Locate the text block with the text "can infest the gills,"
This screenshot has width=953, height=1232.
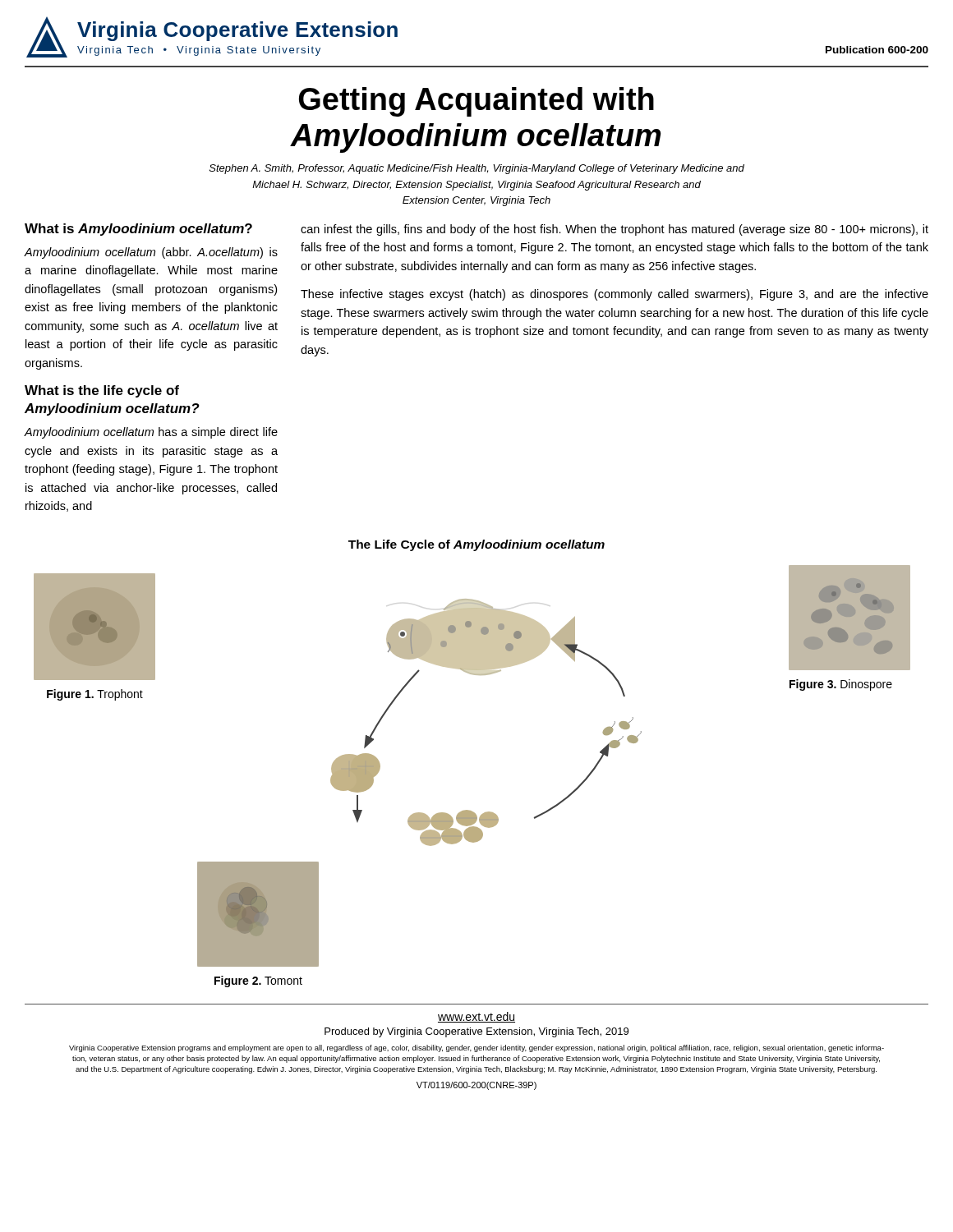pos(614,248)
